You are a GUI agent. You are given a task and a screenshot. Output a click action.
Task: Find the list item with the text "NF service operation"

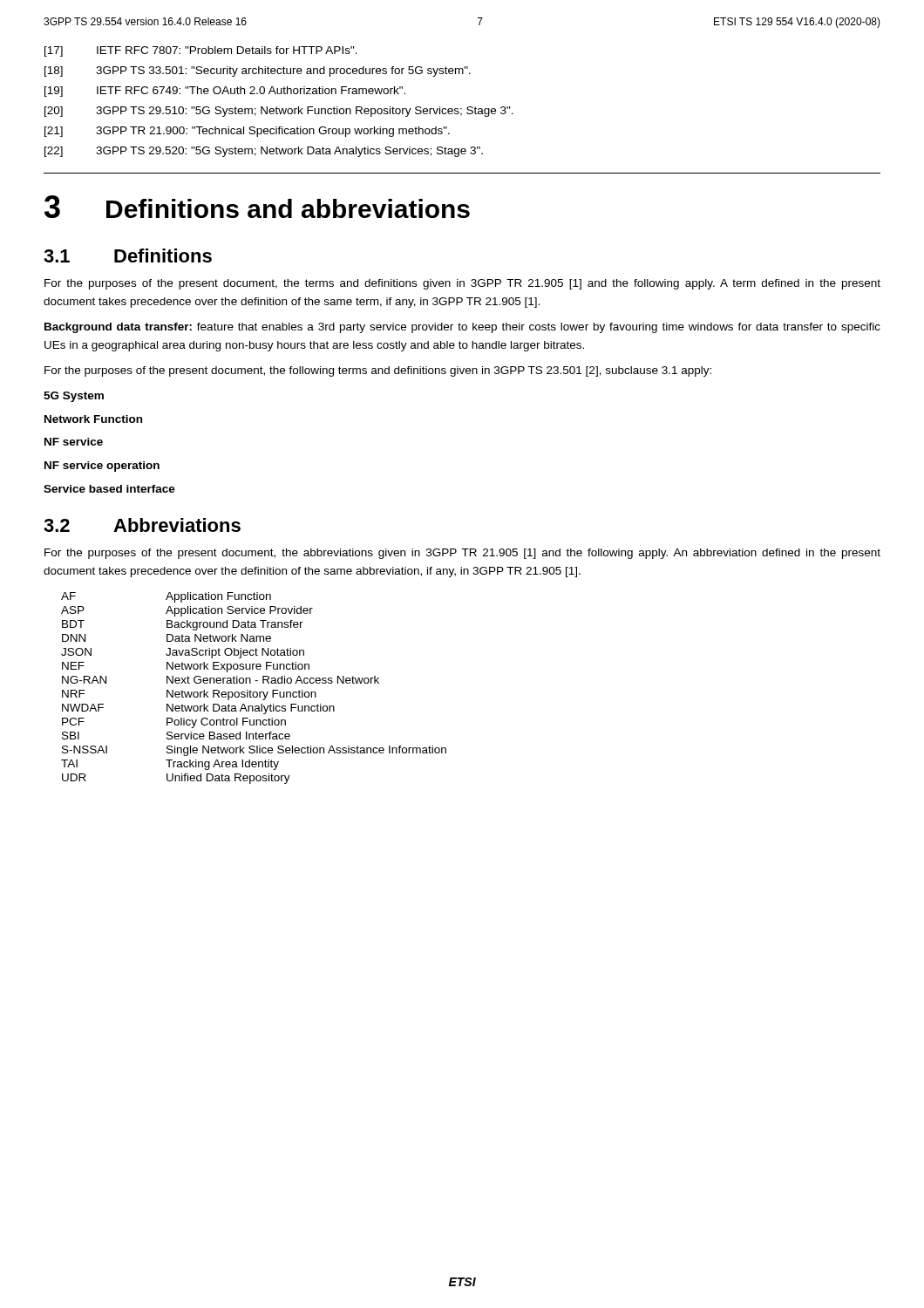102,466
